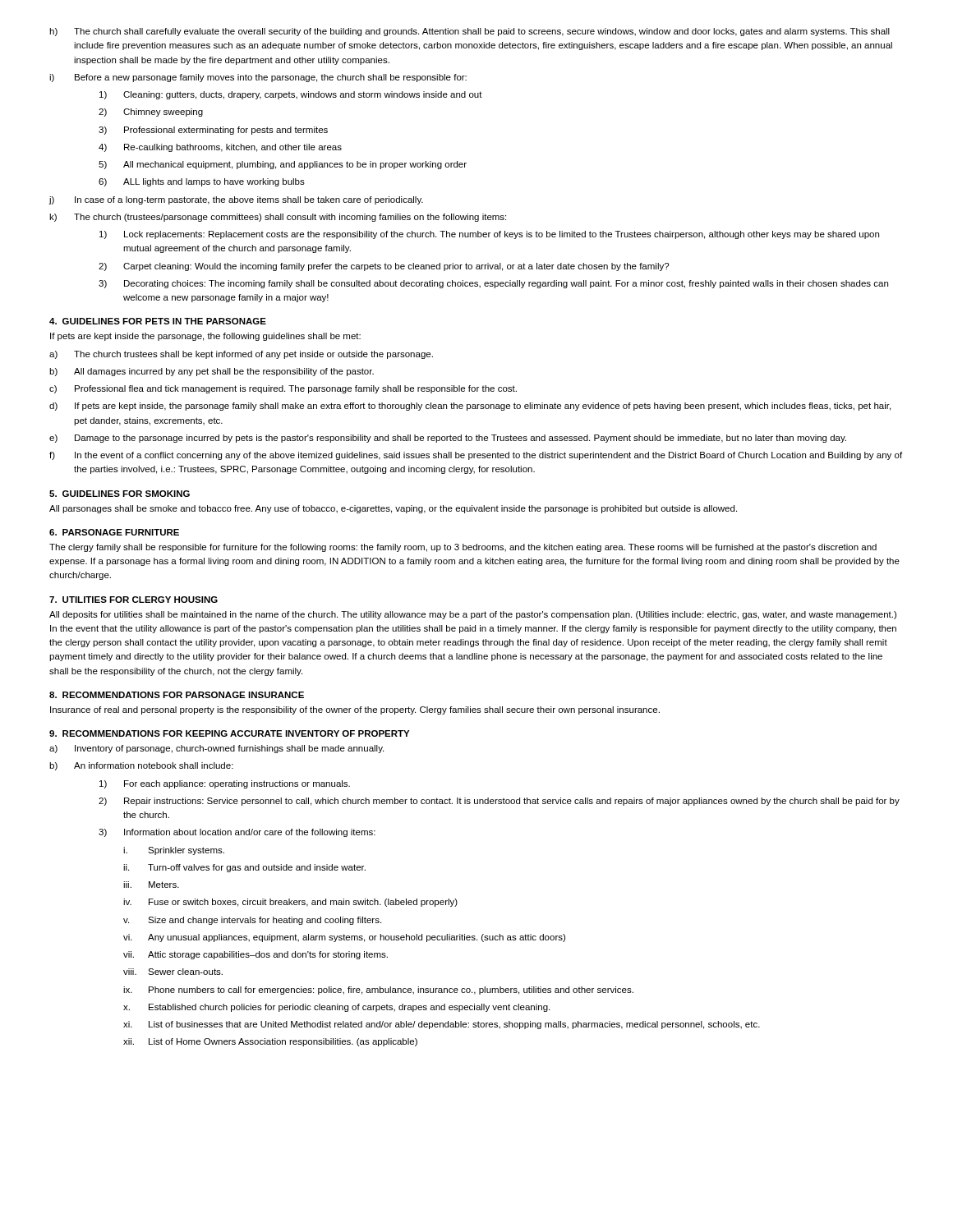Find the block on this page that starts "iv. Fuse or switch boxes, circuit"
The image size is (953, 1232).
(x=290, y=903)
